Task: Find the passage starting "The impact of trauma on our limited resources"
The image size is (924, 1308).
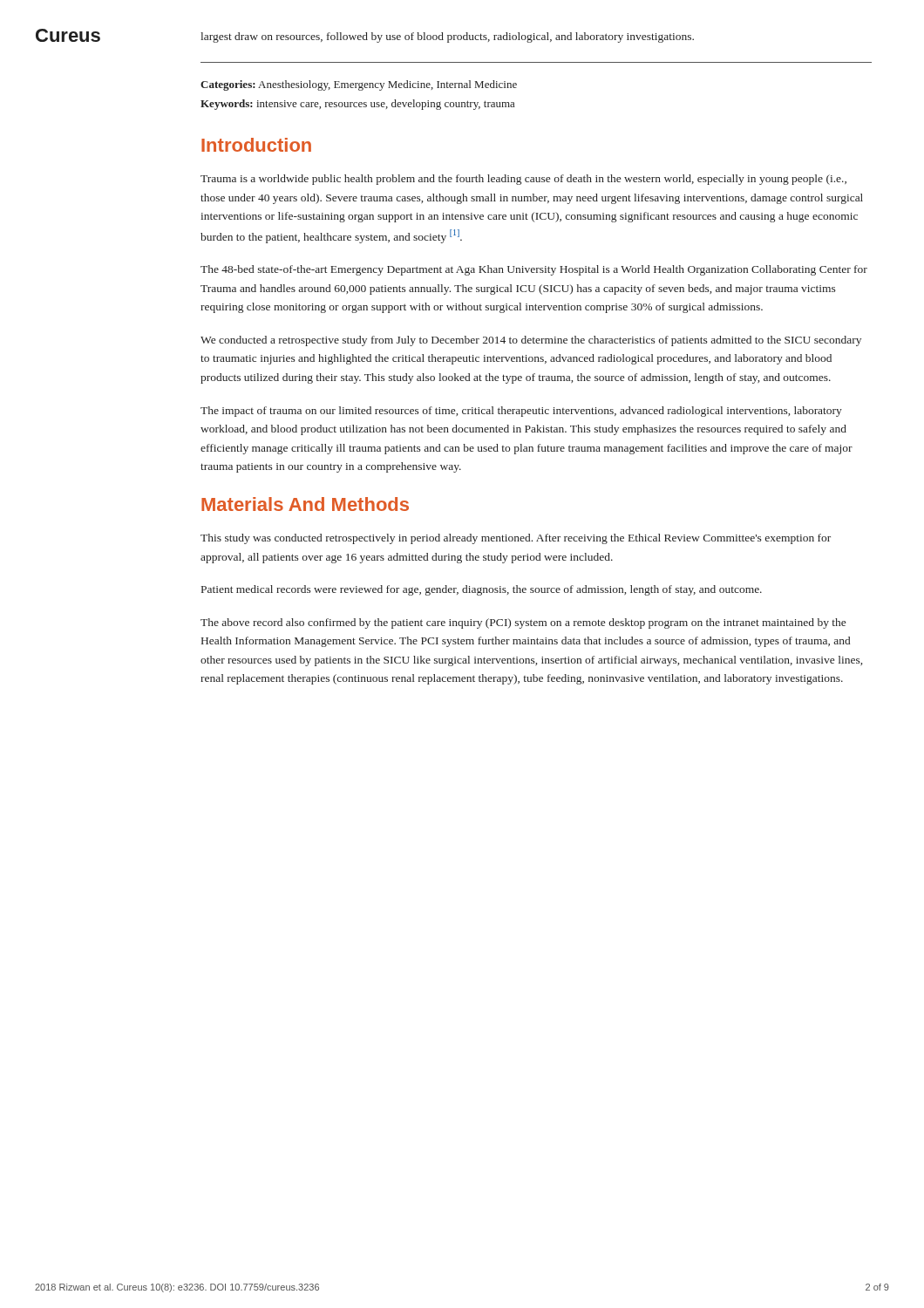Action: click(526, 438)
